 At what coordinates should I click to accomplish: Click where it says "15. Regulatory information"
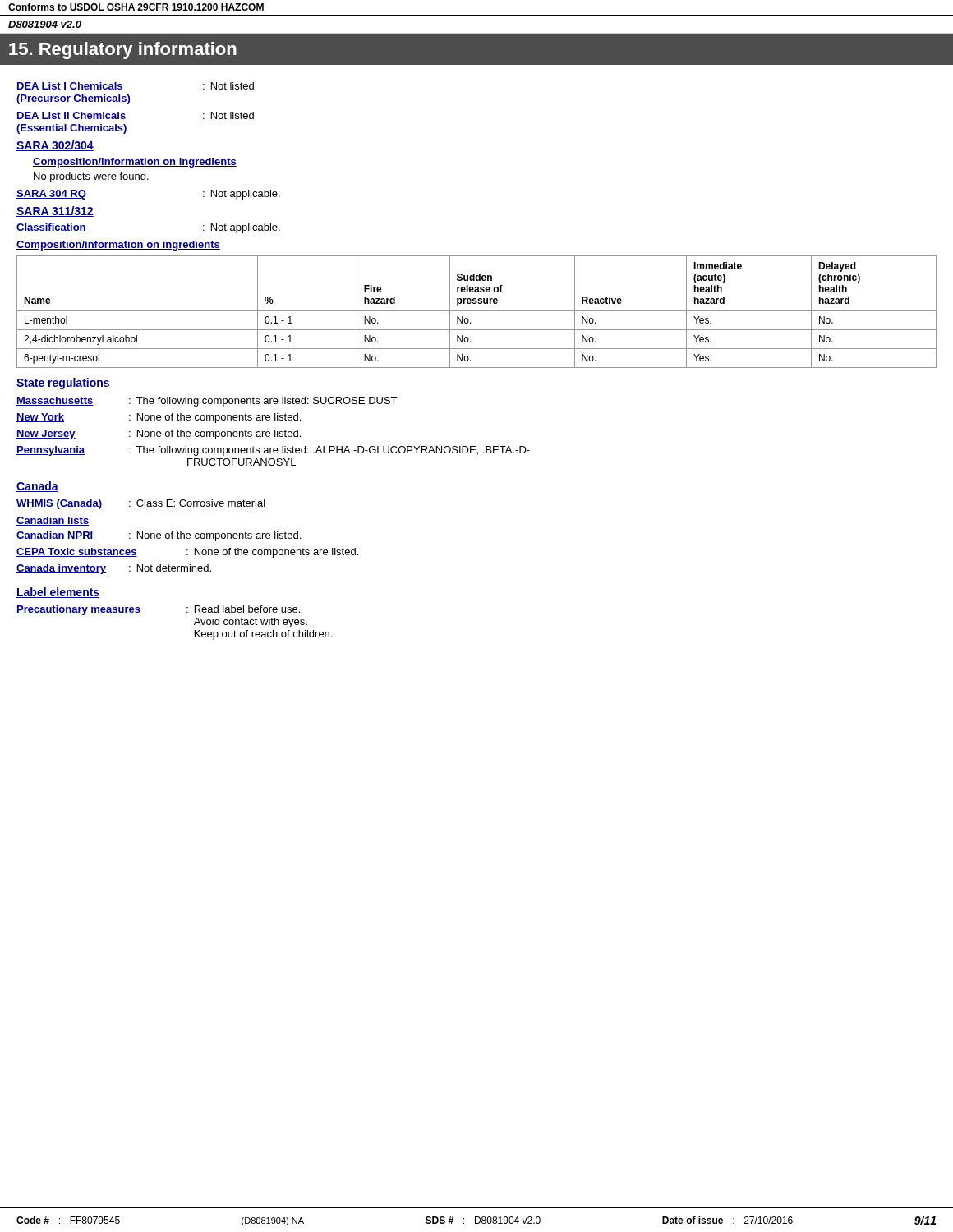pyautogui.click(x=123, y=51)
